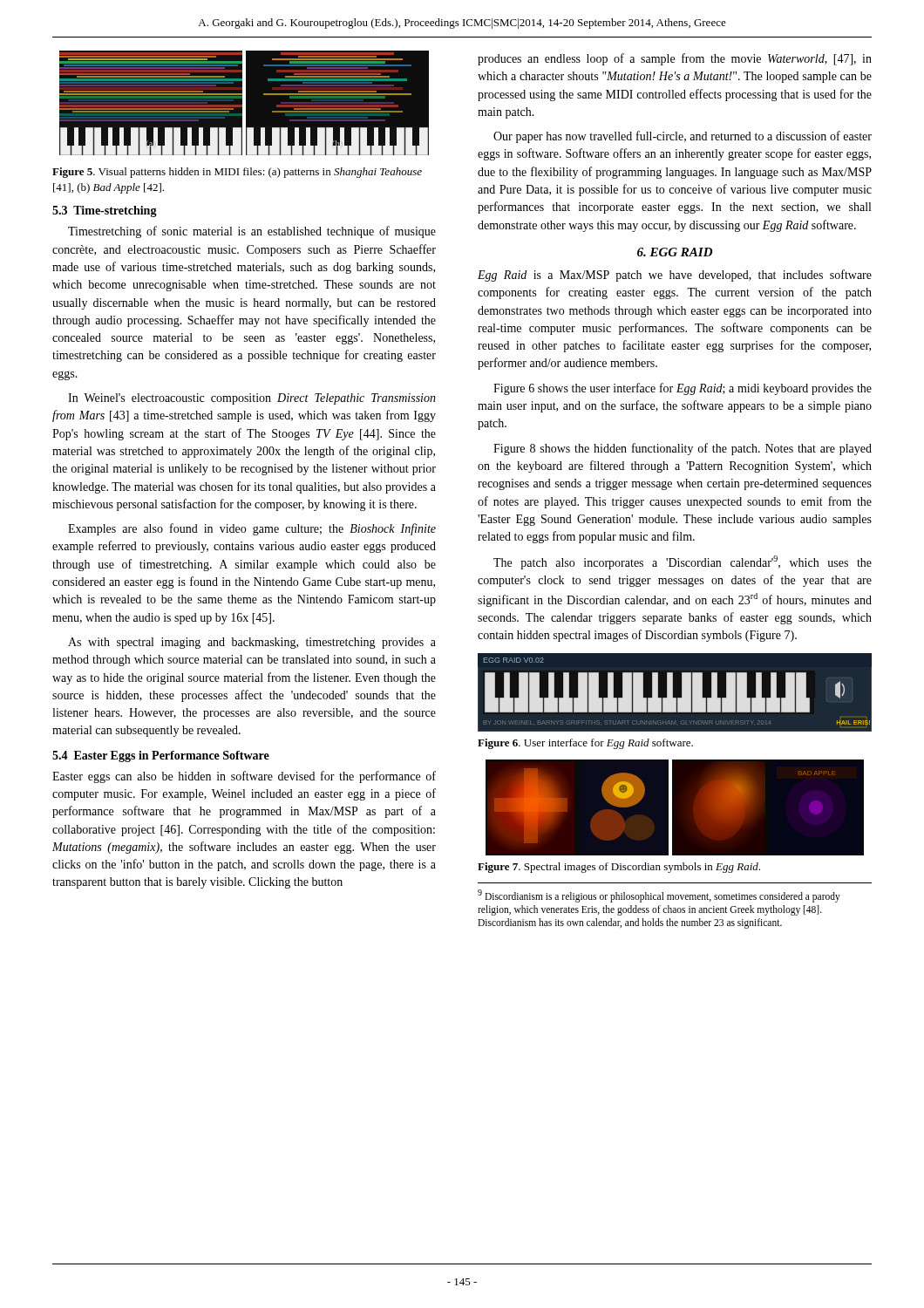Select the caption with the text "Figure 7. Spectral images of"
This screenshot has width=924, height=1308.
[619, 867]
